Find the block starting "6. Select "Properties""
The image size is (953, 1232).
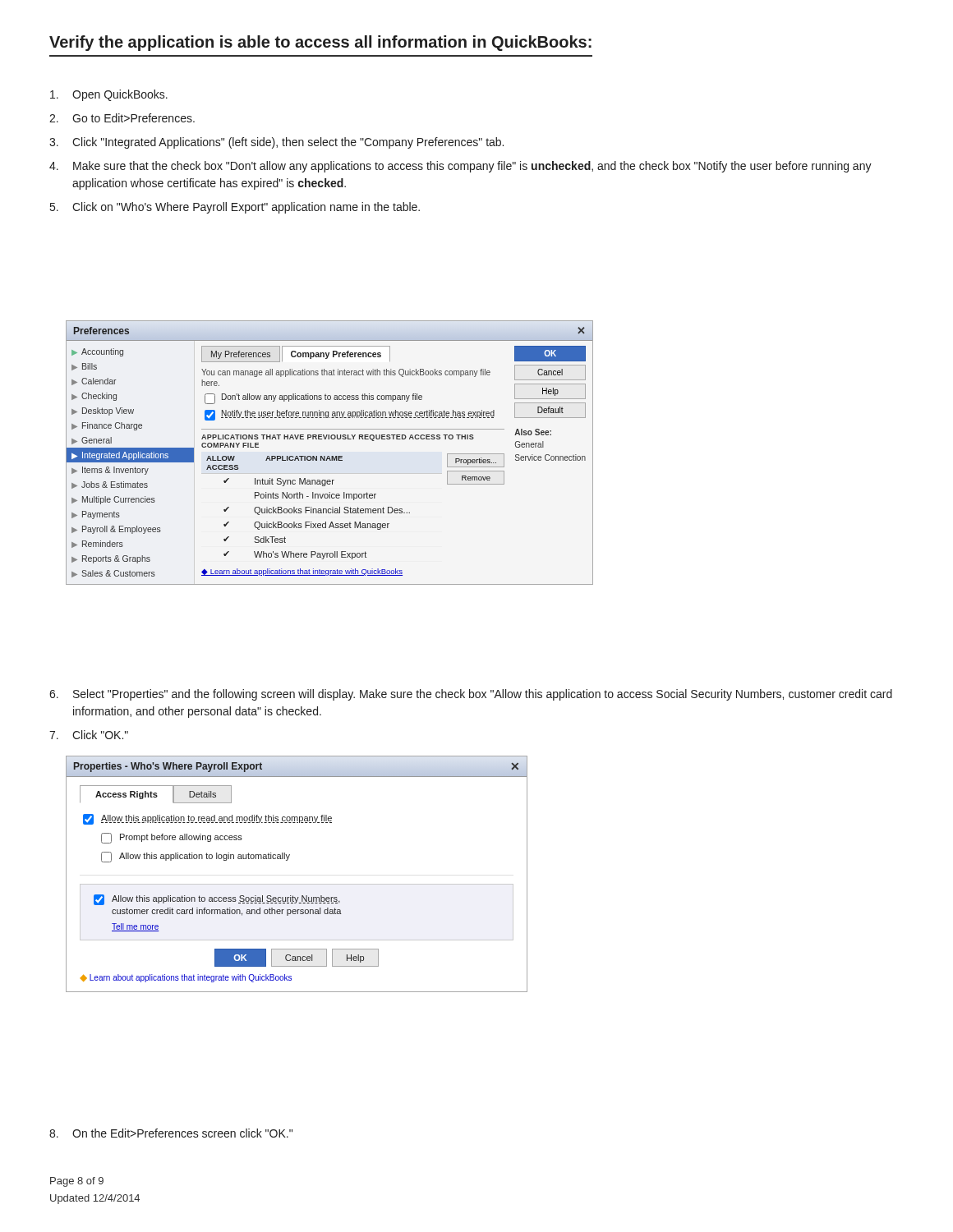tap(476, 703)
